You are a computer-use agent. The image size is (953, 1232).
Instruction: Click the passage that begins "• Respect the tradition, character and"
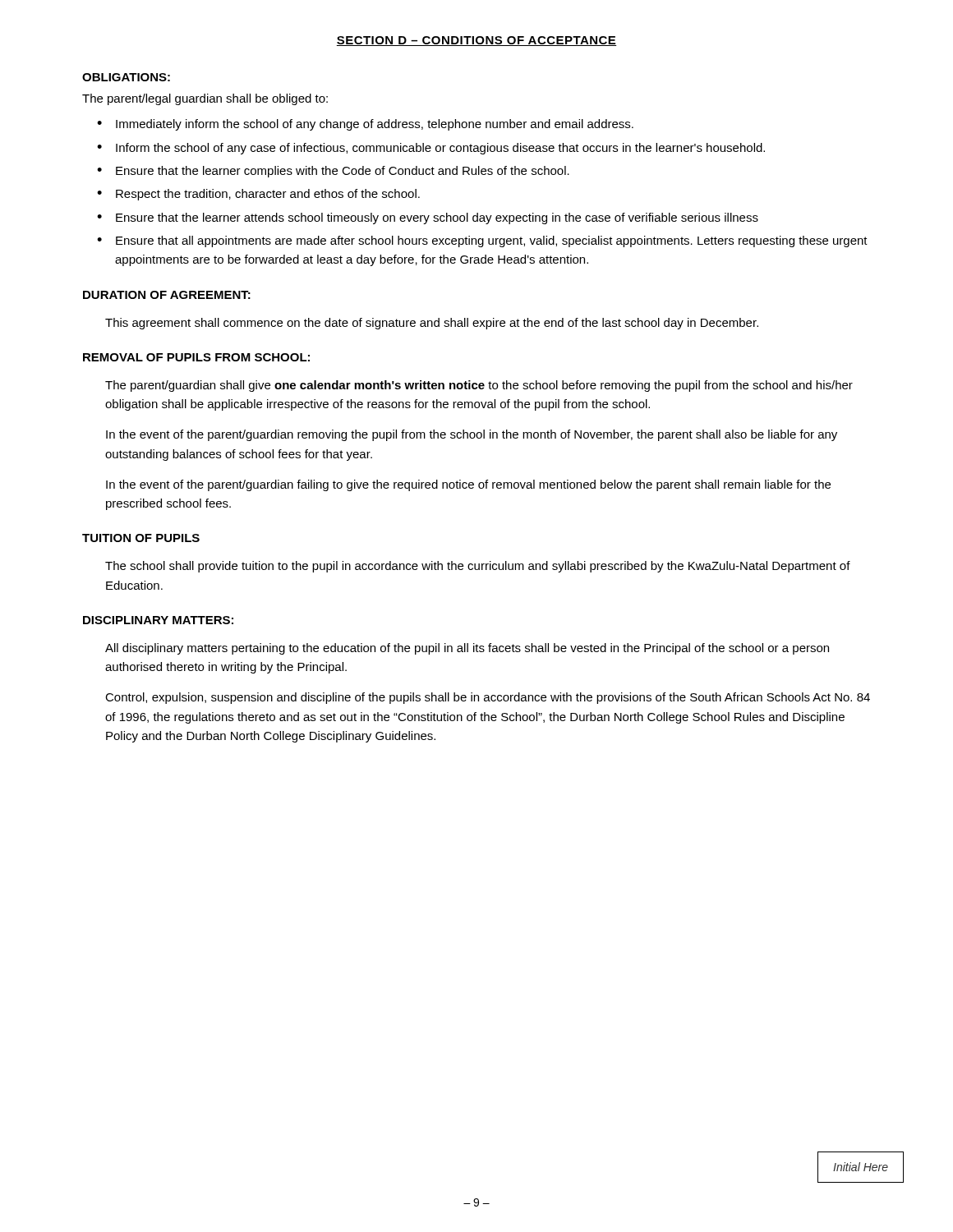(x=258, y=195)
